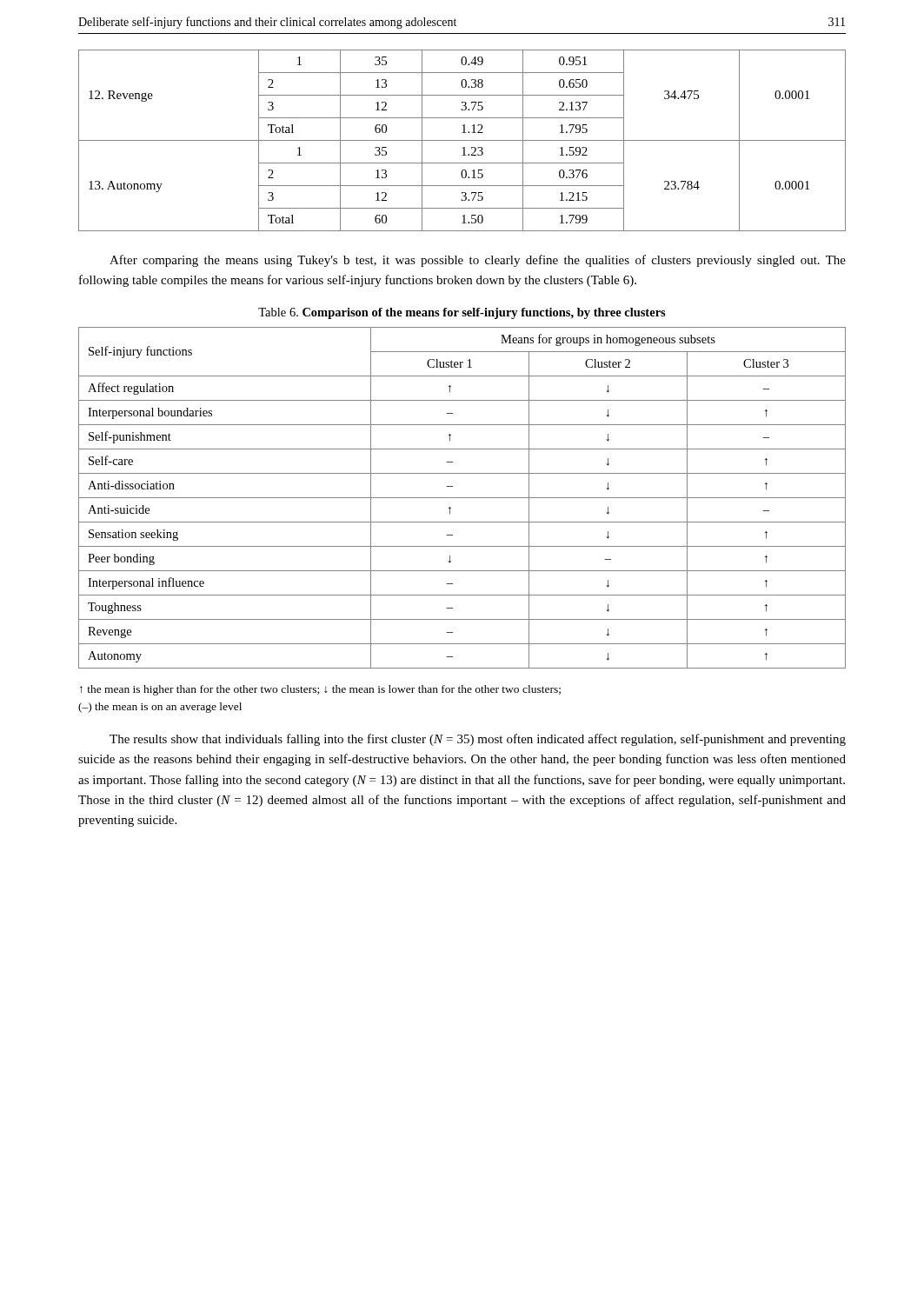924x1304 pixels.
Task: Locate the region starting "After comparing the means using Tukey's"
Action: pyautogui.click(x=462, y=270)
